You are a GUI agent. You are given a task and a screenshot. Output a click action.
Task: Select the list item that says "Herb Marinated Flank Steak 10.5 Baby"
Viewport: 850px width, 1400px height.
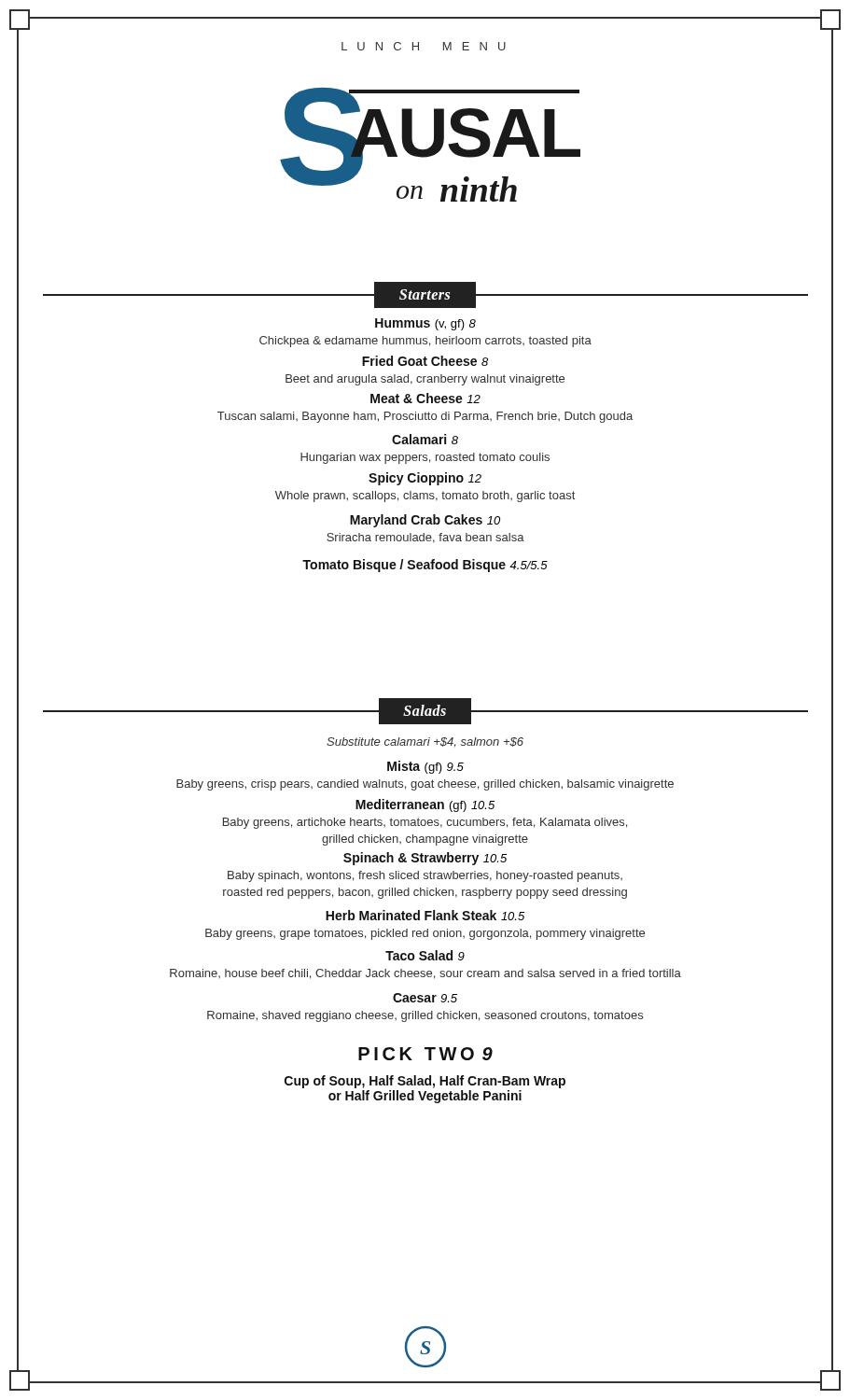coord(425,924)
